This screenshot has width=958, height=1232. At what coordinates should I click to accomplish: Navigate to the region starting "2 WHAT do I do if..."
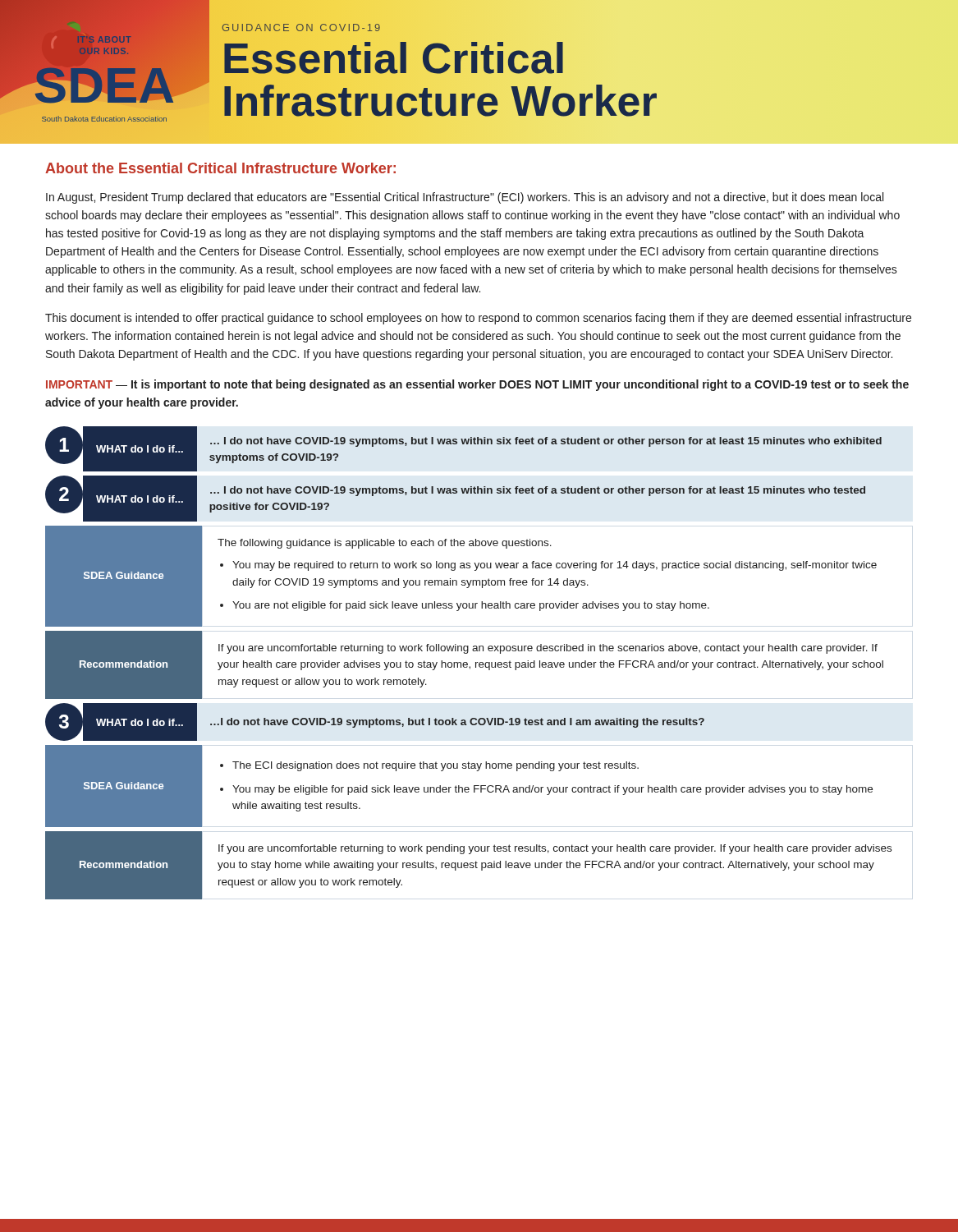click(x=479, y=499)
